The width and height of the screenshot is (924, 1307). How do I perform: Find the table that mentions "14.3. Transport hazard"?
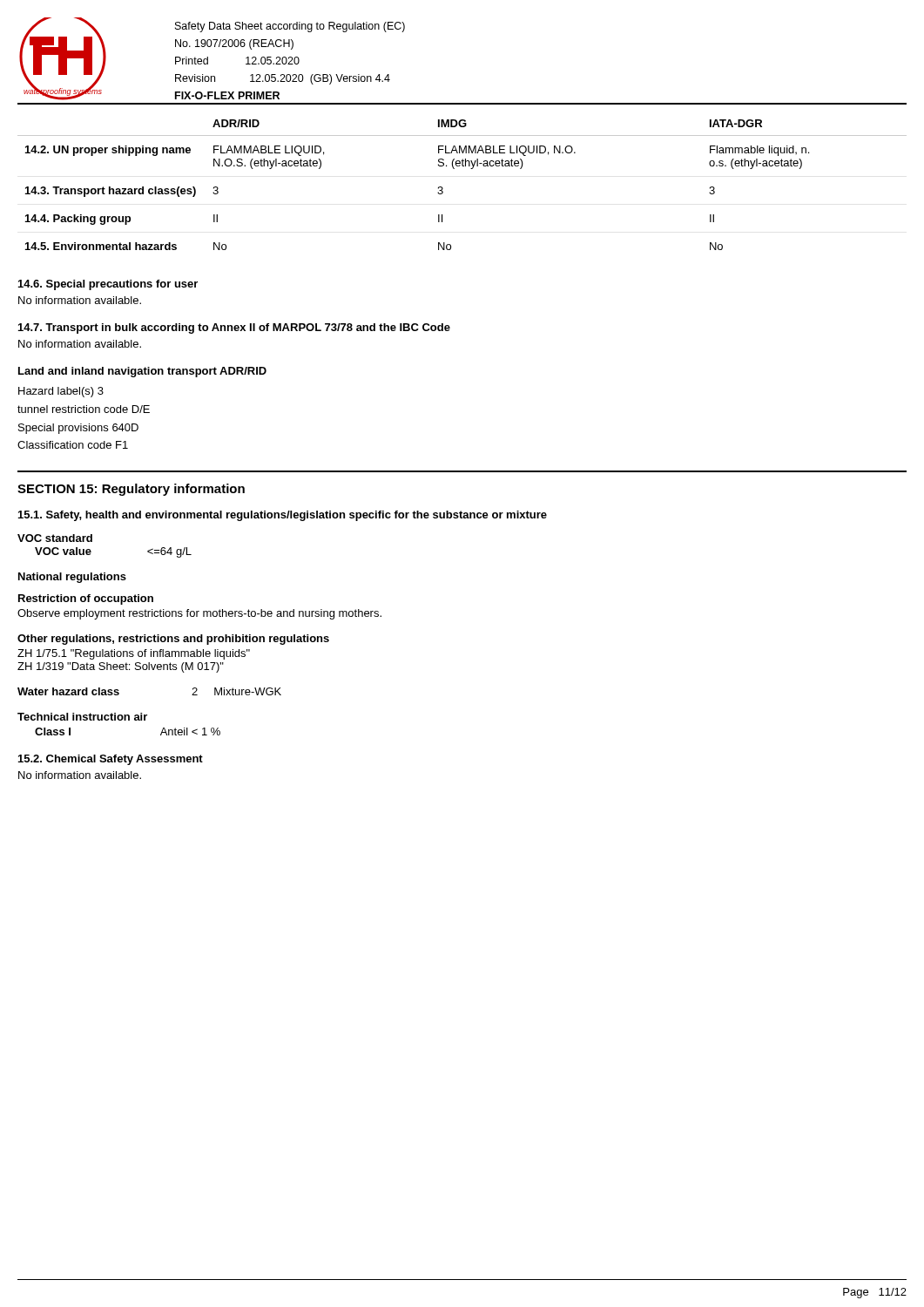click(x=462, y=186)
